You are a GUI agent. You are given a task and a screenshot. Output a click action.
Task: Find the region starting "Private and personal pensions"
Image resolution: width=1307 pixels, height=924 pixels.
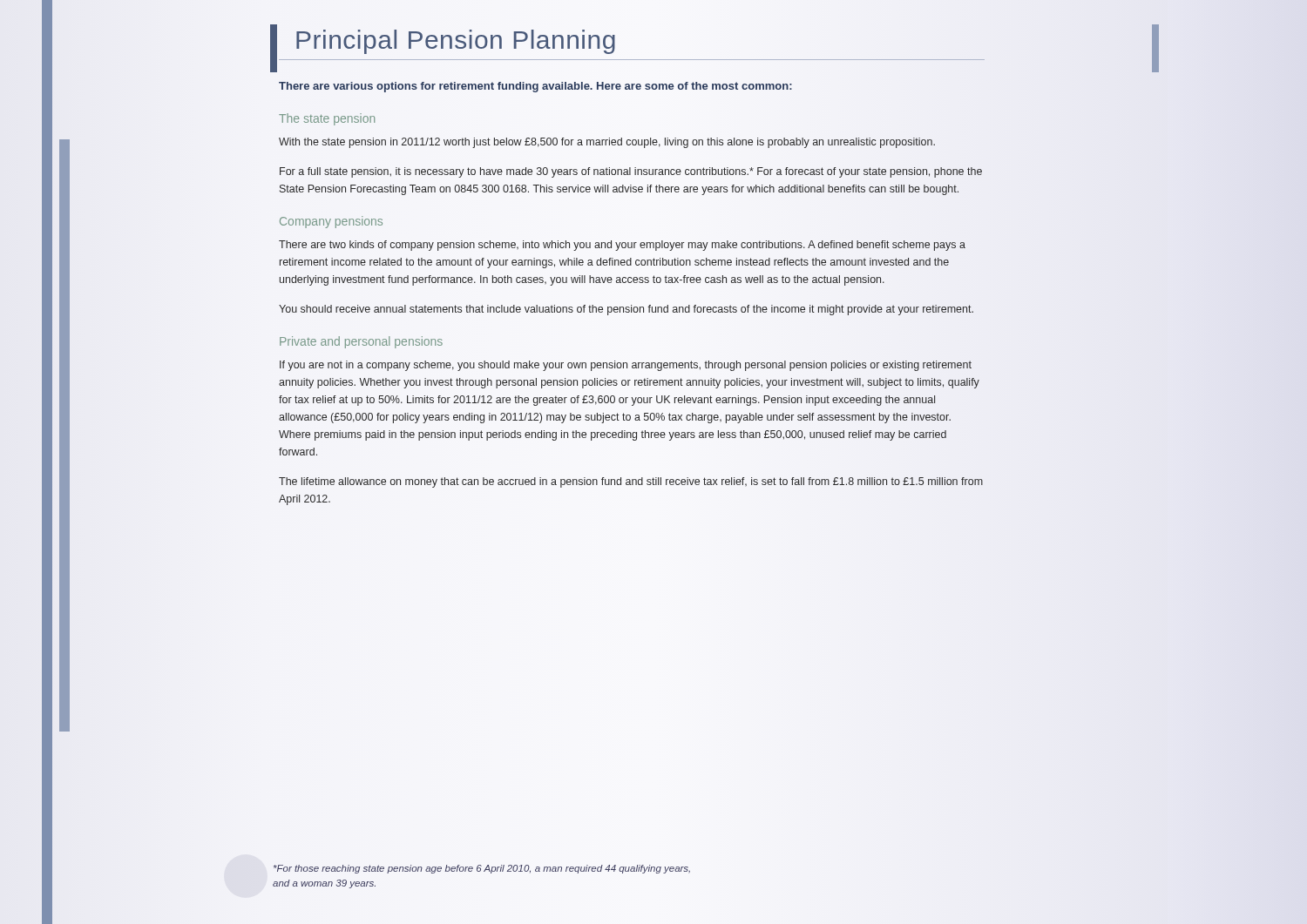pyautogui.click(x=361, y=341)
